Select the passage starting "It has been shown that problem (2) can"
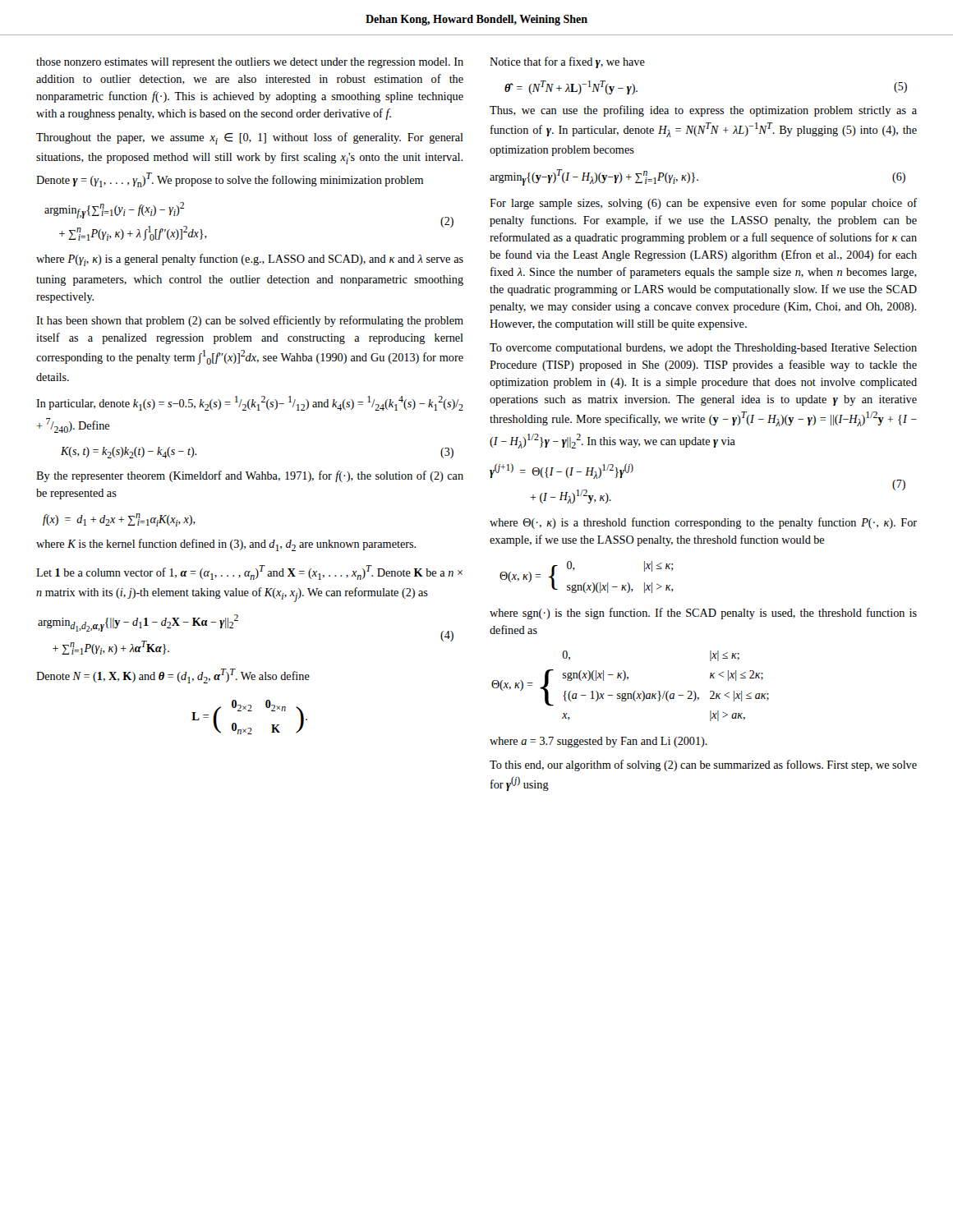Image resolution: width=953 pixels, height=1232 pixels. tap(250, 349)
